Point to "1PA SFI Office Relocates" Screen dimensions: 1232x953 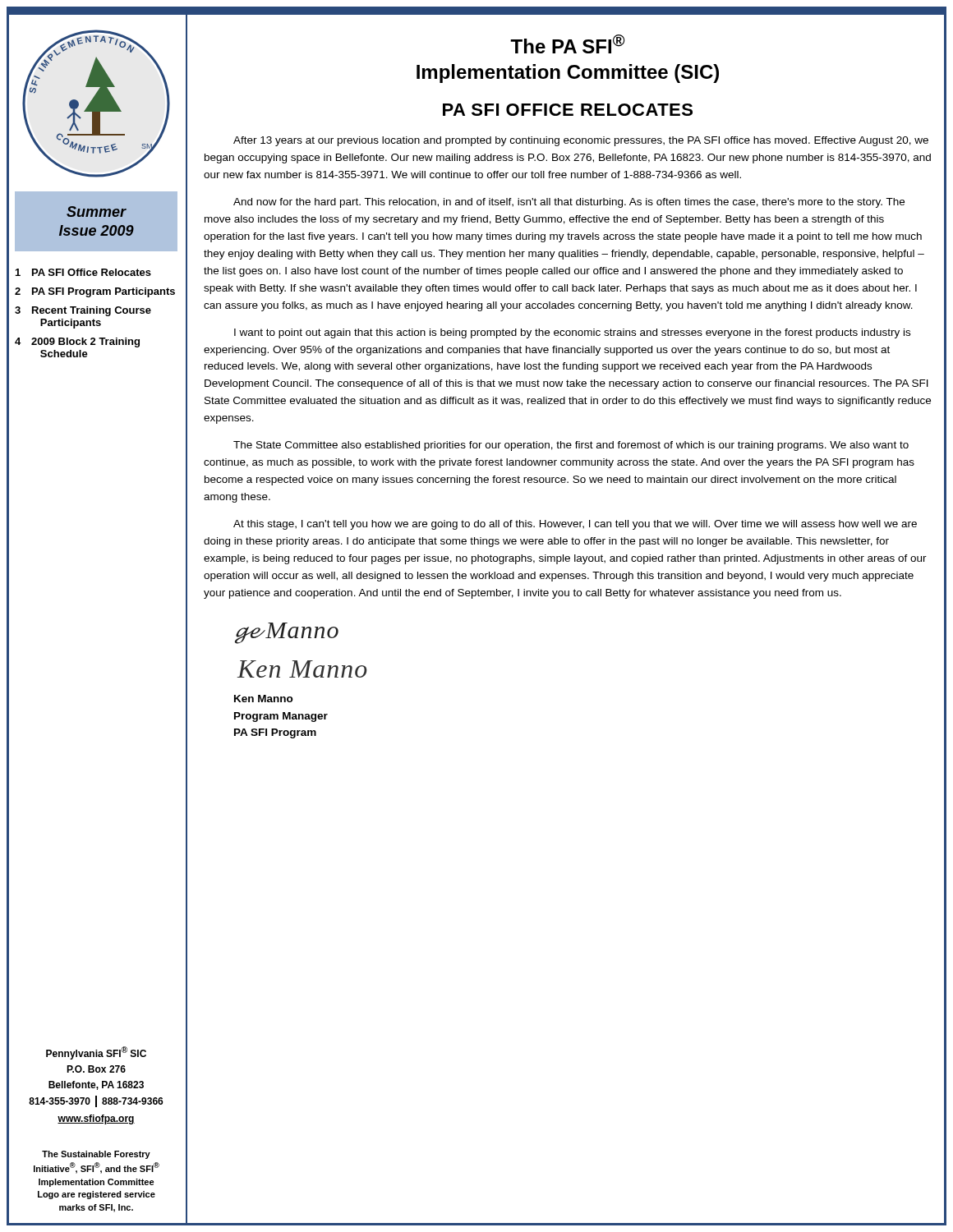tap(83, 272)
